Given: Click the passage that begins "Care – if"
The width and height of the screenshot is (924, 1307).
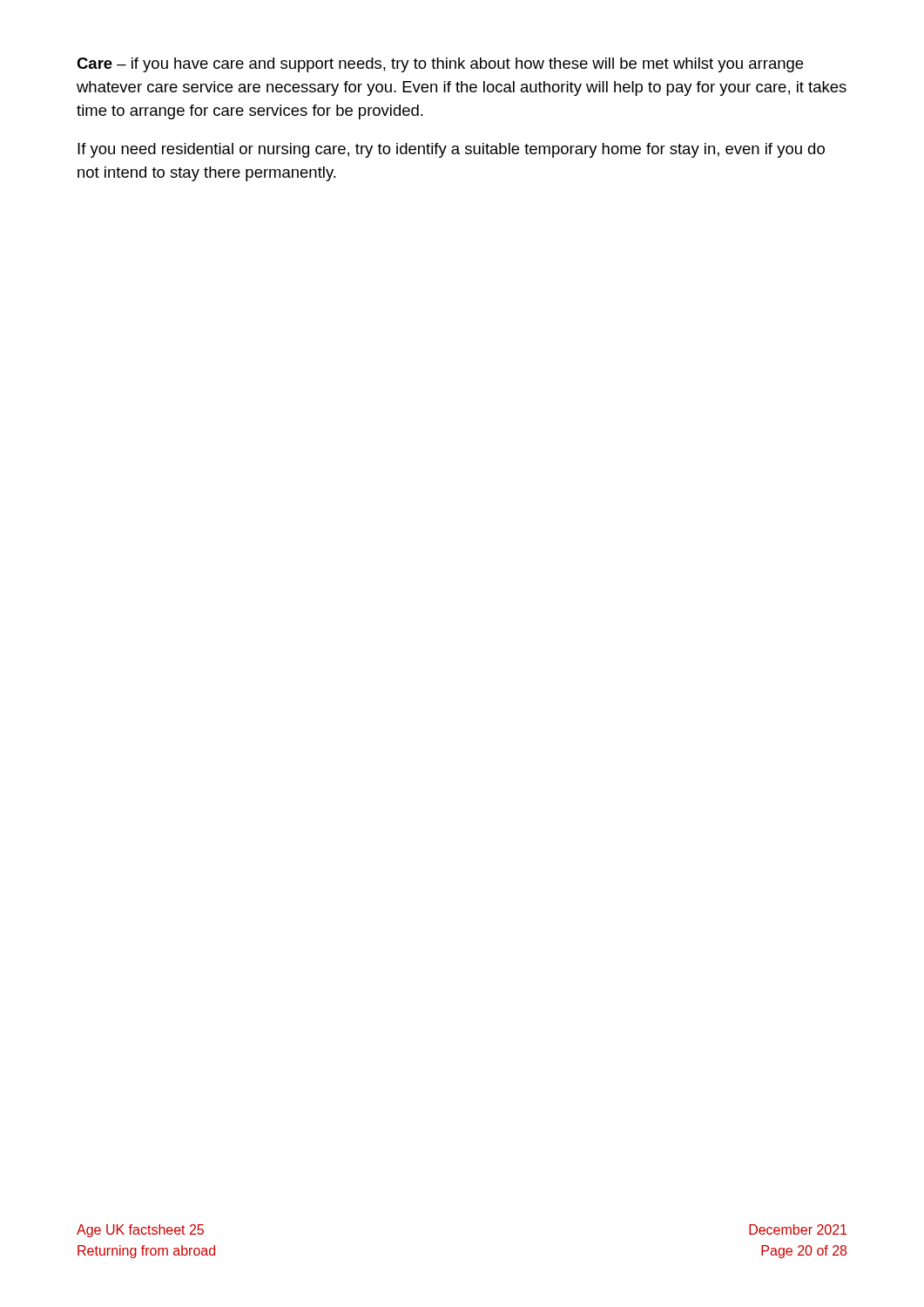Looking at the screenshot, I should 462,87.
